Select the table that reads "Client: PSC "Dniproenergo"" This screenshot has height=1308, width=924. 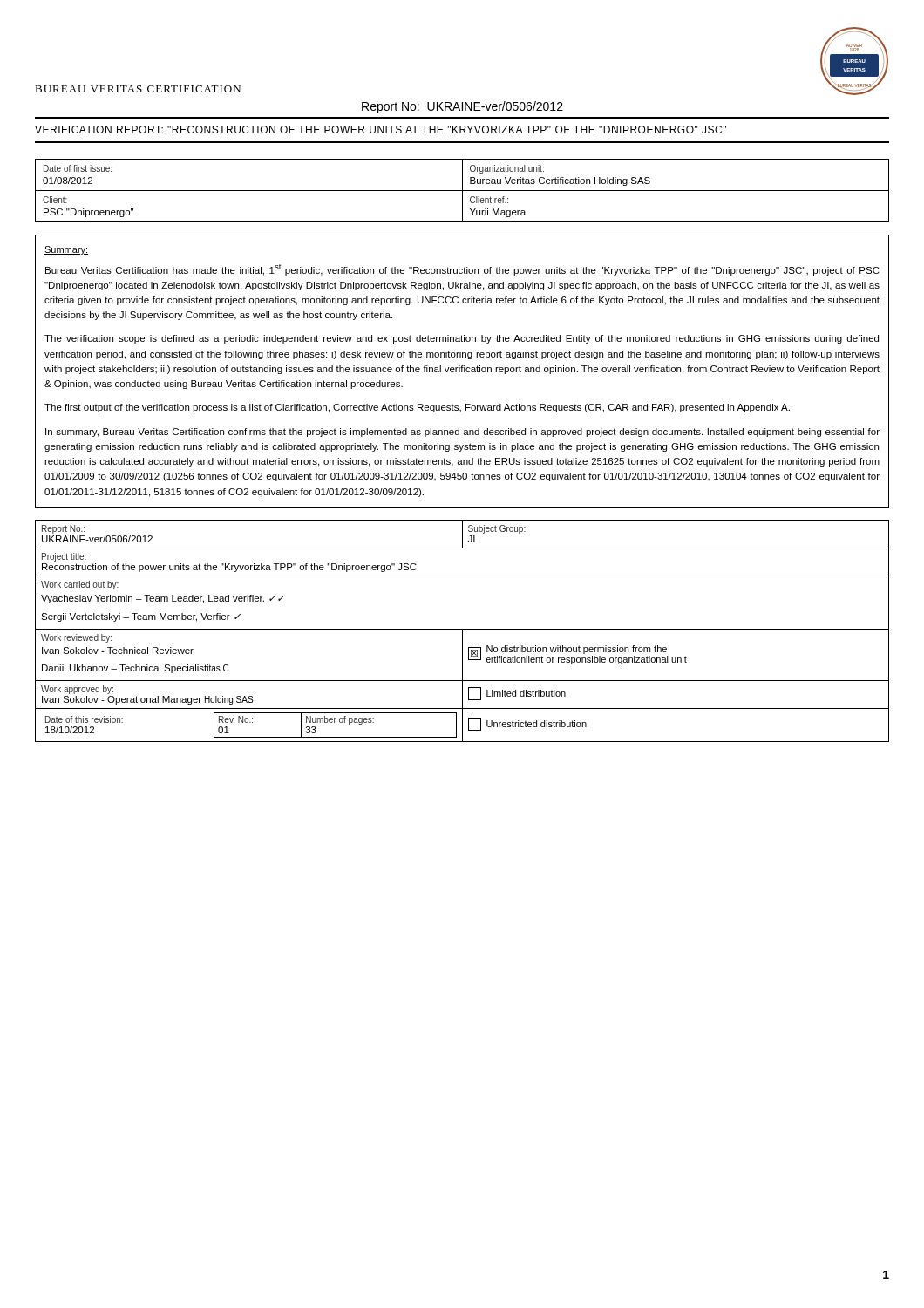[462, 191]
